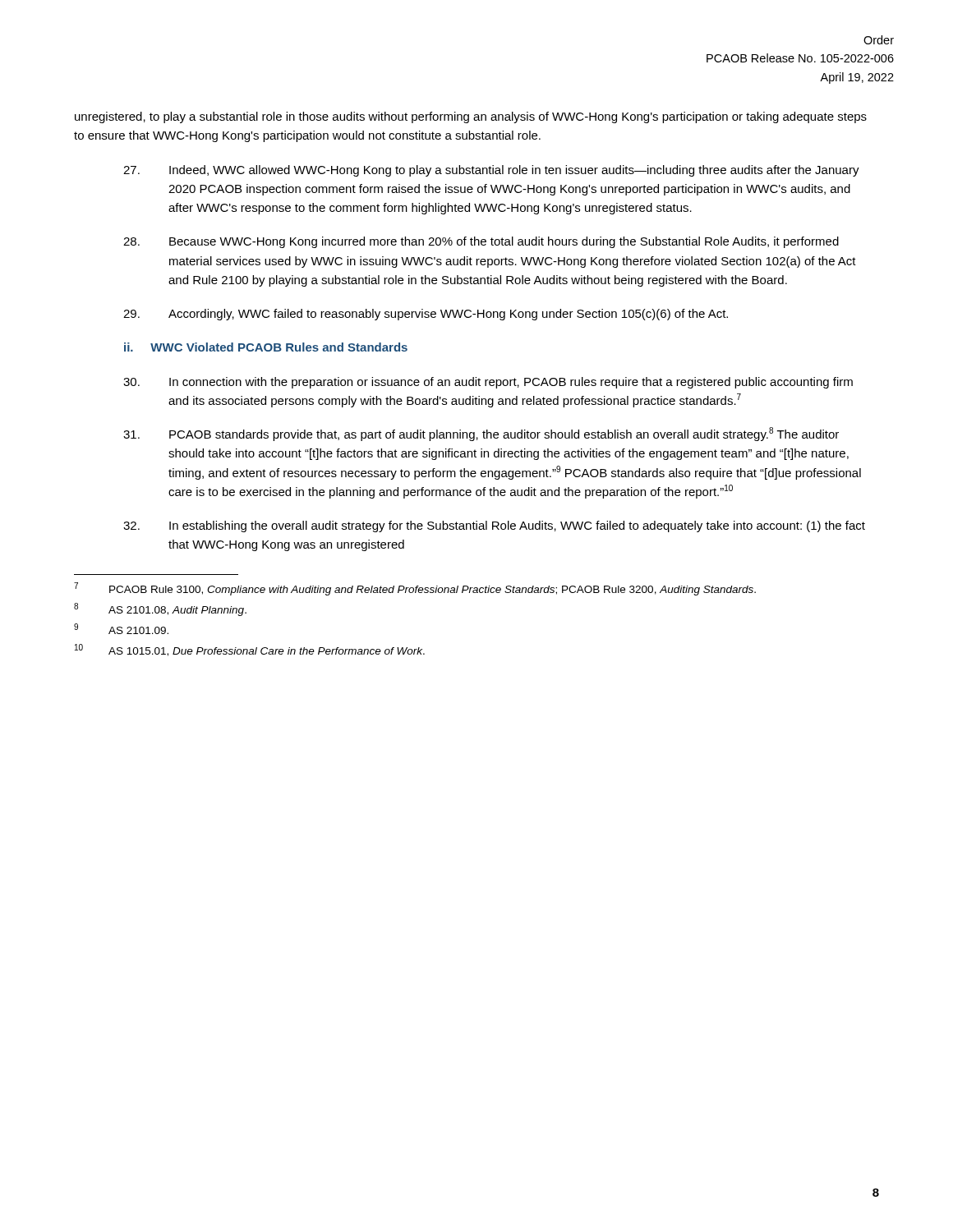Find the block starting "unregistered, to play a substantial"
The image size is (953, 1232).
pos(470,126)
